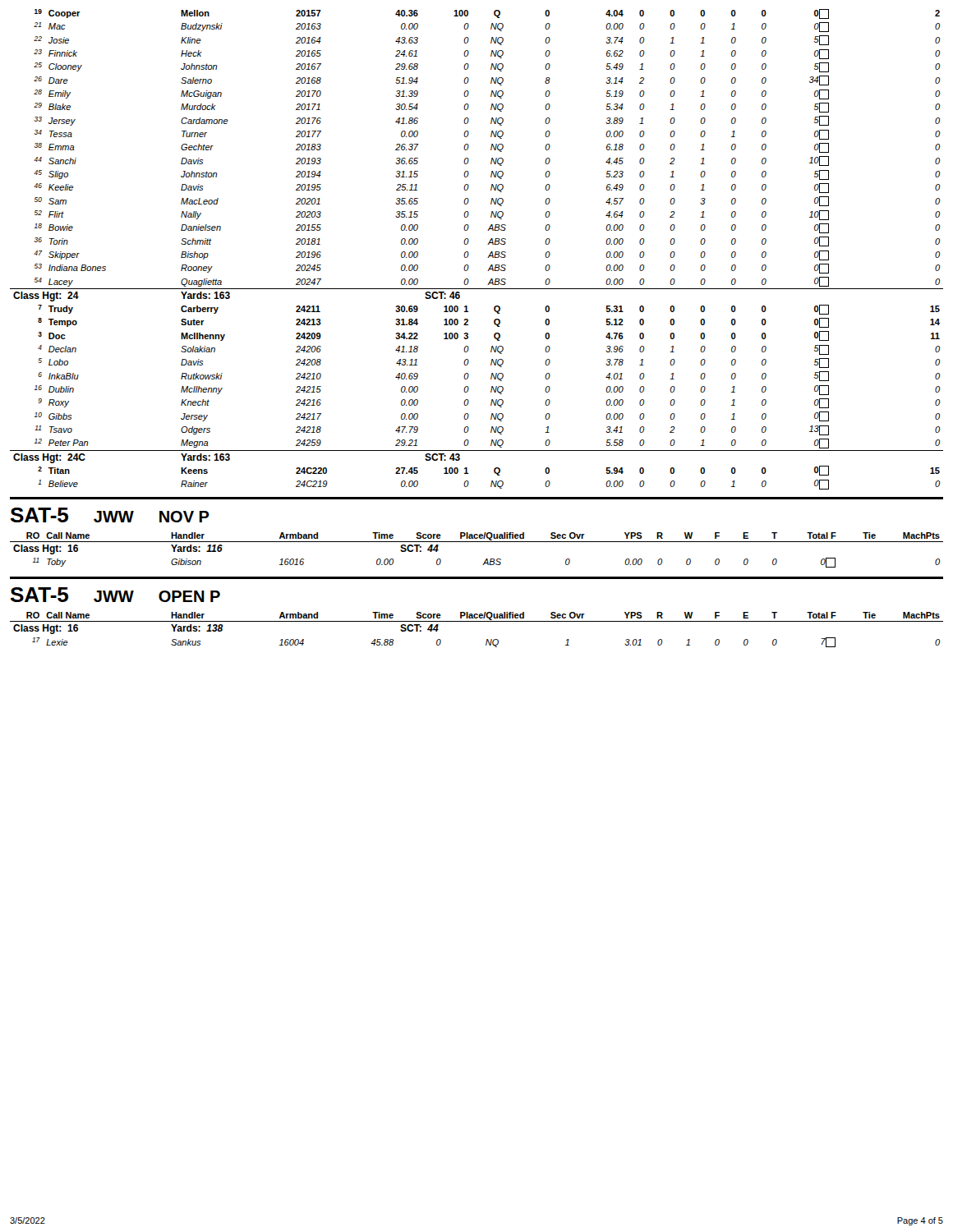Locate the section header with the text "SAT-5 JWW OPEN P"
The width and height of the screenshot is (953, 1232).
click(x=115, y=595)
